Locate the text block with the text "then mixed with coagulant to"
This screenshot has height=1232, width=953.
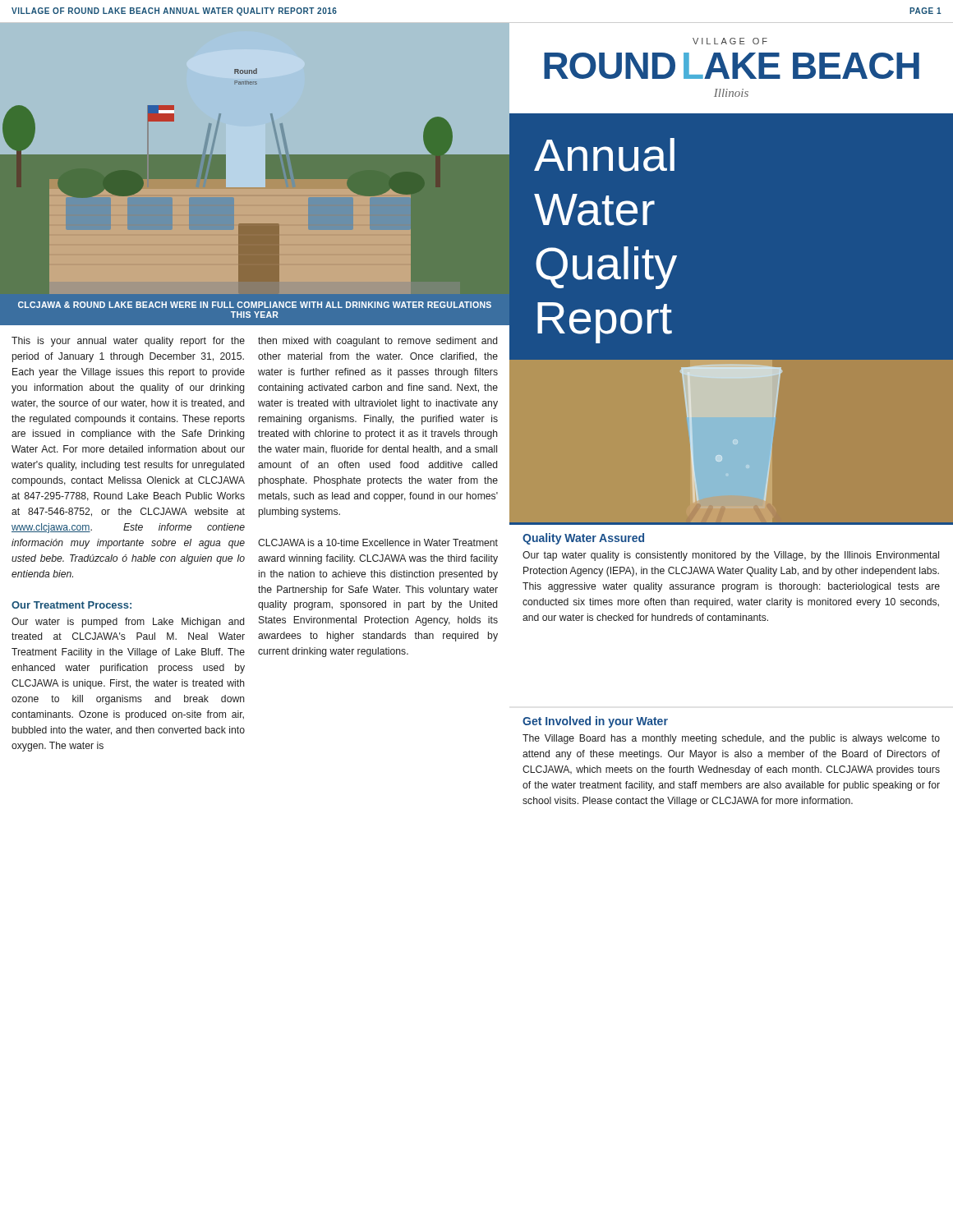378,496
